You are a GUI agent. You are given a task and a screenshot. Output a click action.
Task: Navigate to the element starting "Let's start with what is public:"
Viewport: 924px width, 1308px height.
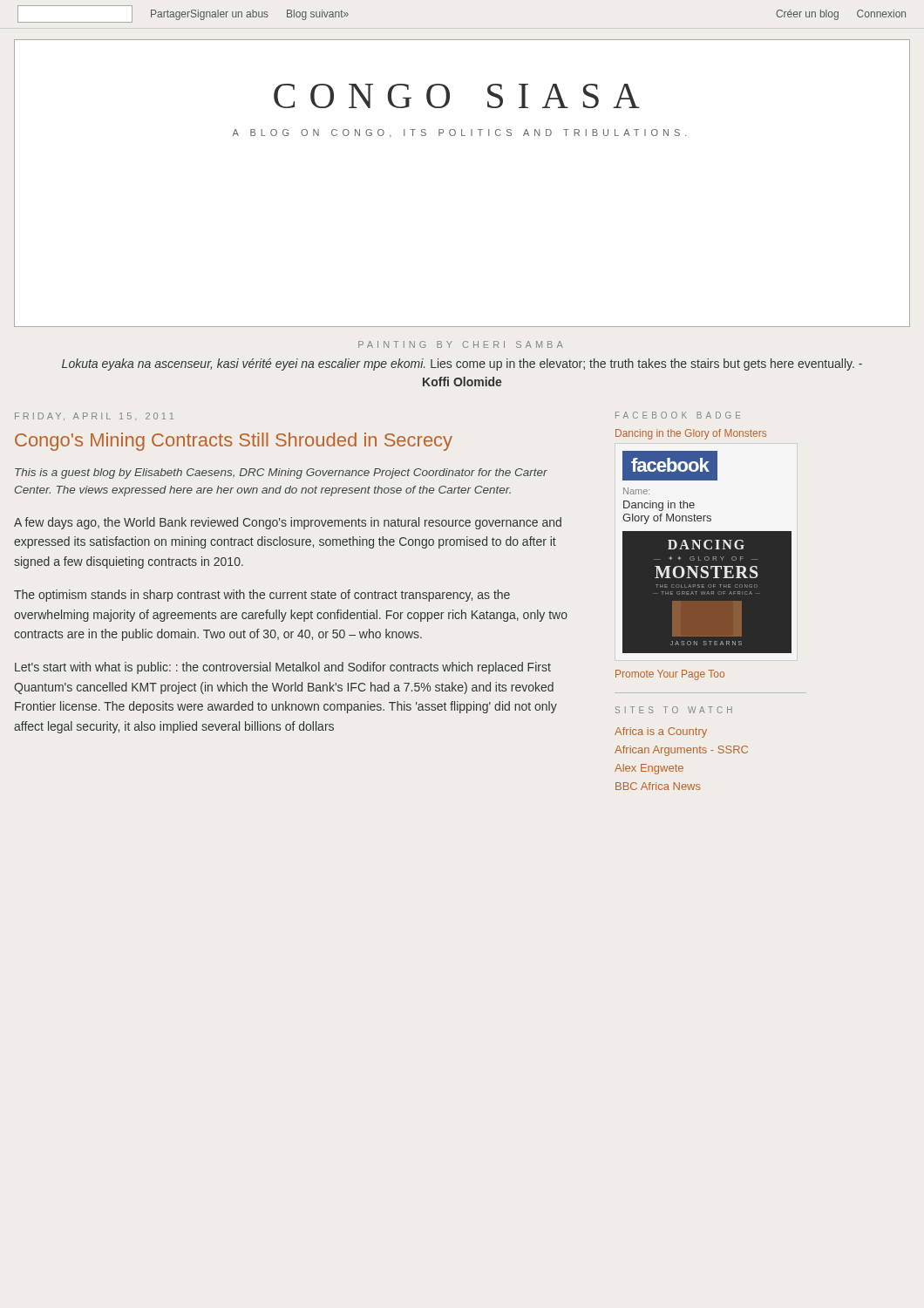point(285,697)
